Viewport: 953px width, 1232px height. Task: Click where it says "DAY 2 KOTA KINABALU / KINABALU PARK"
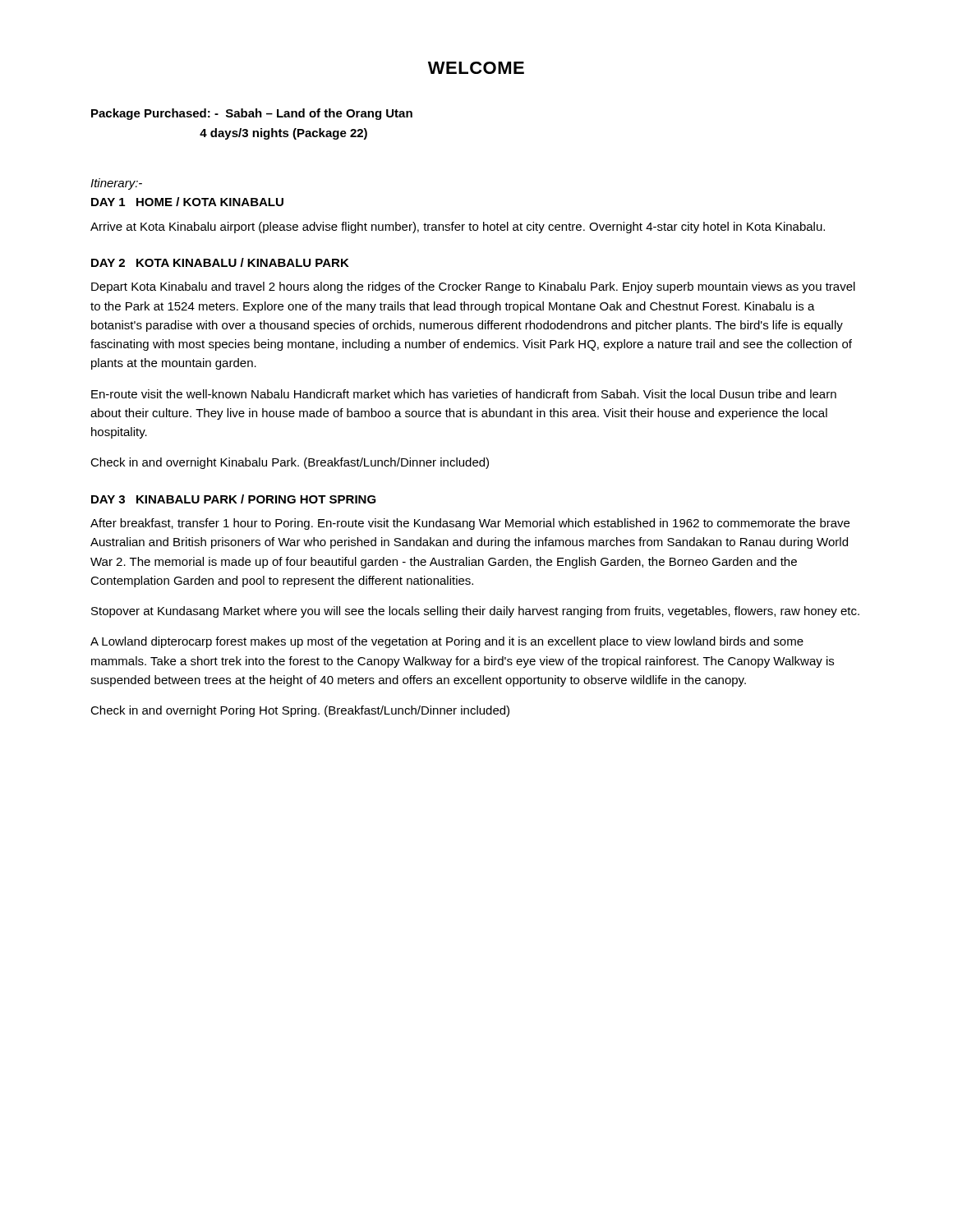point(220,262)
